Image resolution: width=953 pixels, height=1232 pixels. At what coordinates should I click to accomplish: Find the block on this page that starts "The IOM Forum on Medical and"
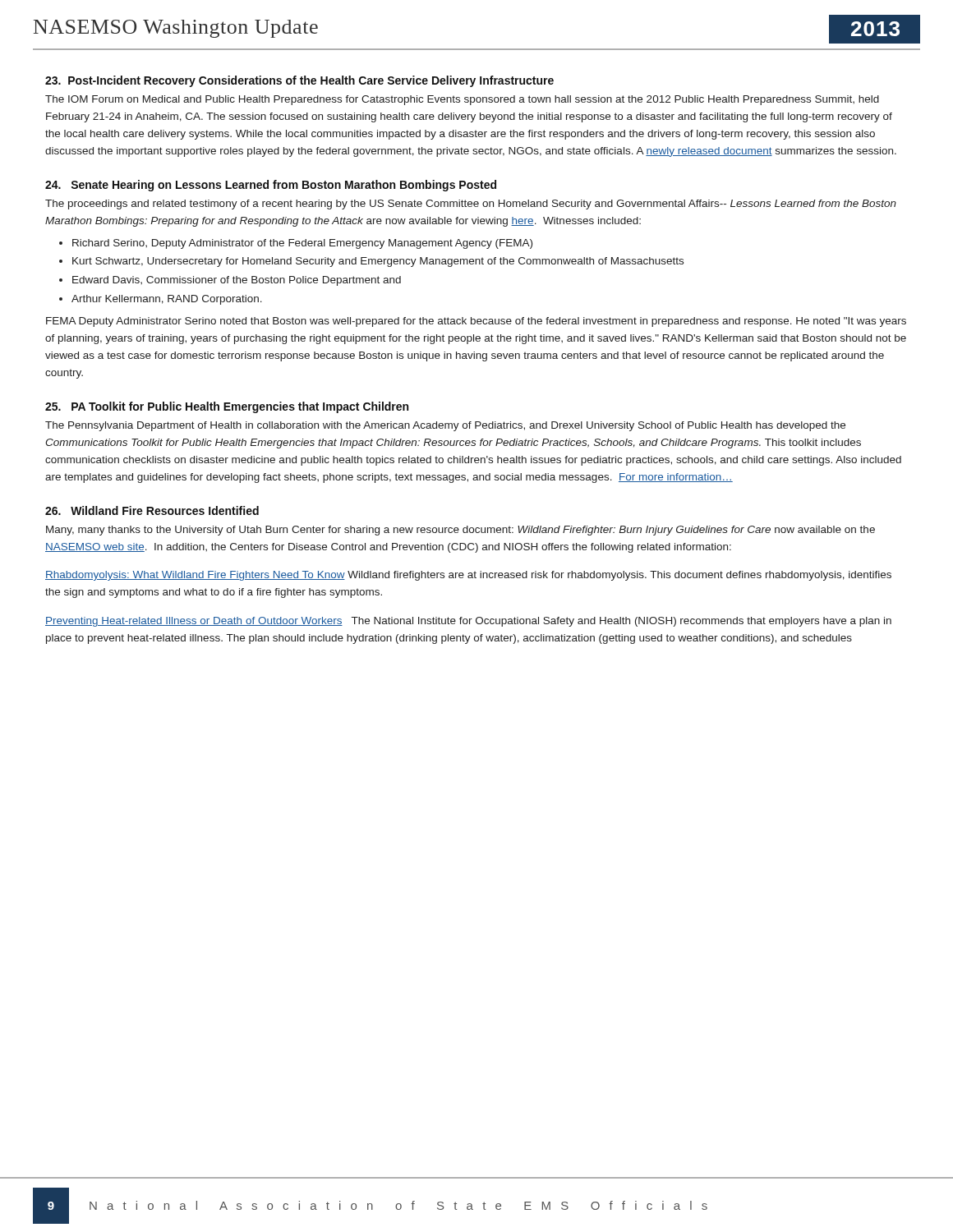point(471,125)
